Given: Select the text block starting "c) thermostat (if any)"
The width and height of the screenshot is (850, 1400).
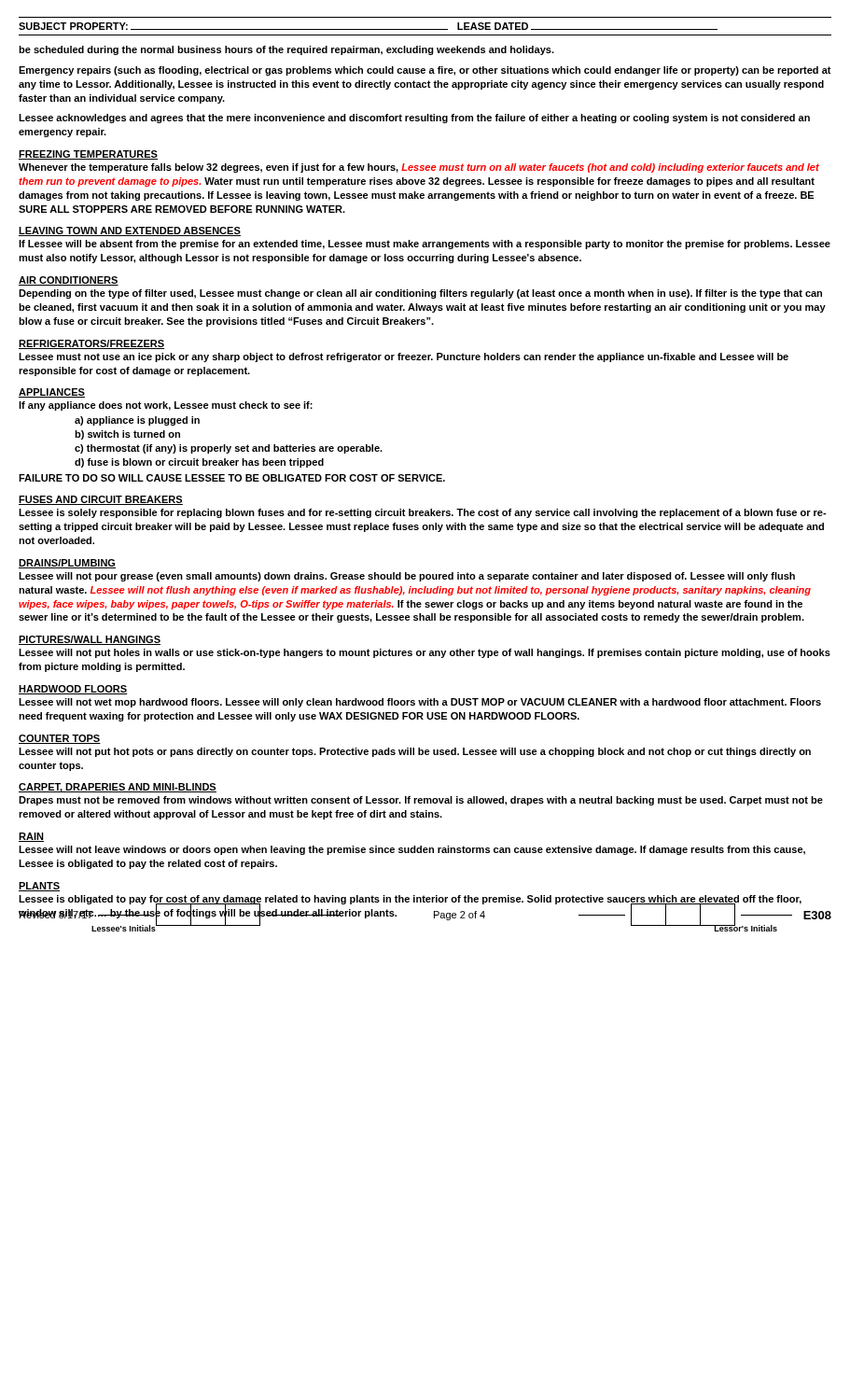Looking at the screenshot, I should pyautogui.click(x=229, y=448).
